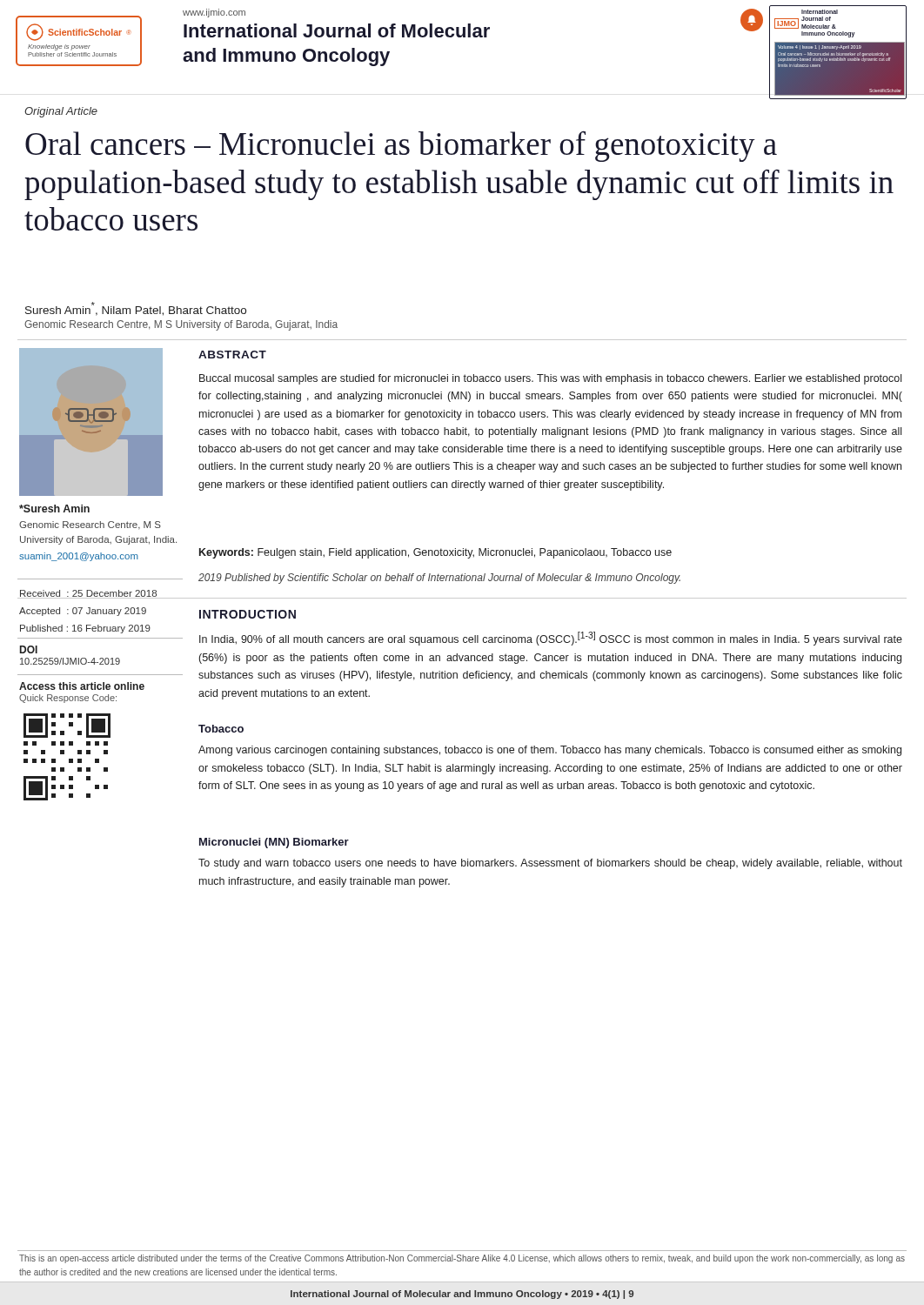Point to the text starting "Access this article online Quick Response Code:"

click(102, 692)
